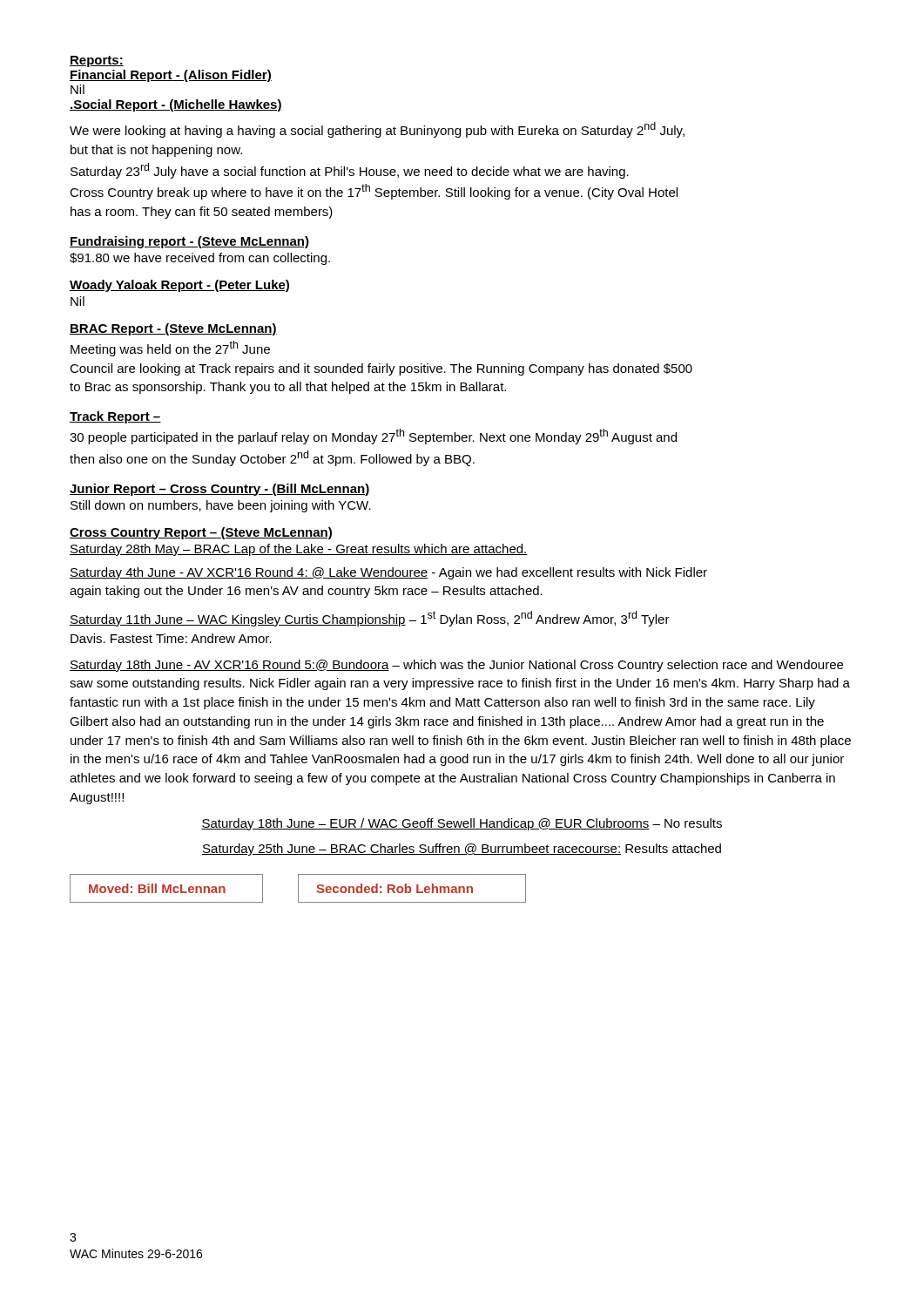The width and height of the screenshot is (924, 1307).
Task: Select the text block starting "Still down on"
Action: tap(221, 505)
